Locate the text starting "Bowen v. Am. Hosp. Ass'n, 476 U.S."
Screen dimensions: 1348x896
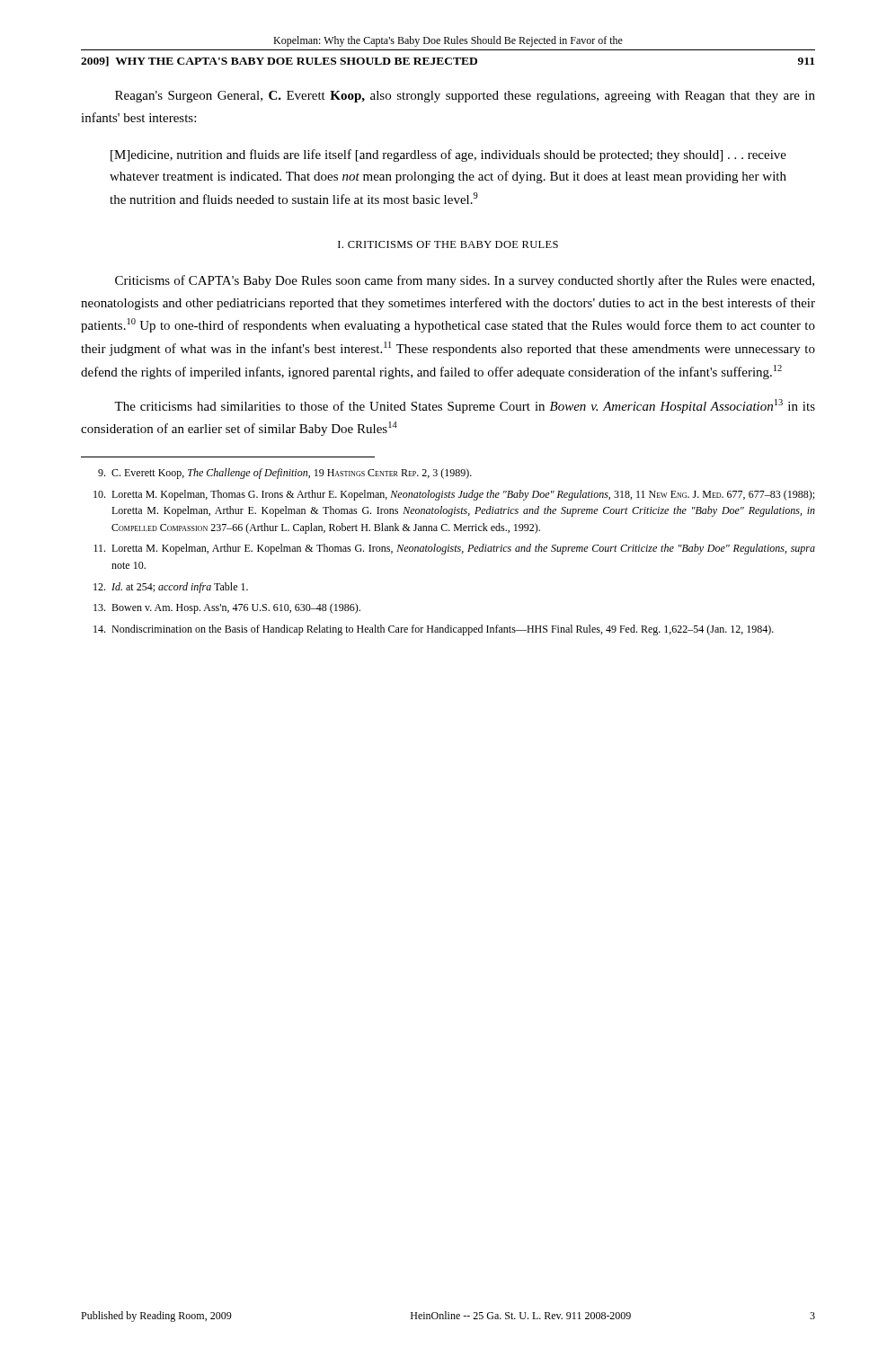tap(227, 608)
